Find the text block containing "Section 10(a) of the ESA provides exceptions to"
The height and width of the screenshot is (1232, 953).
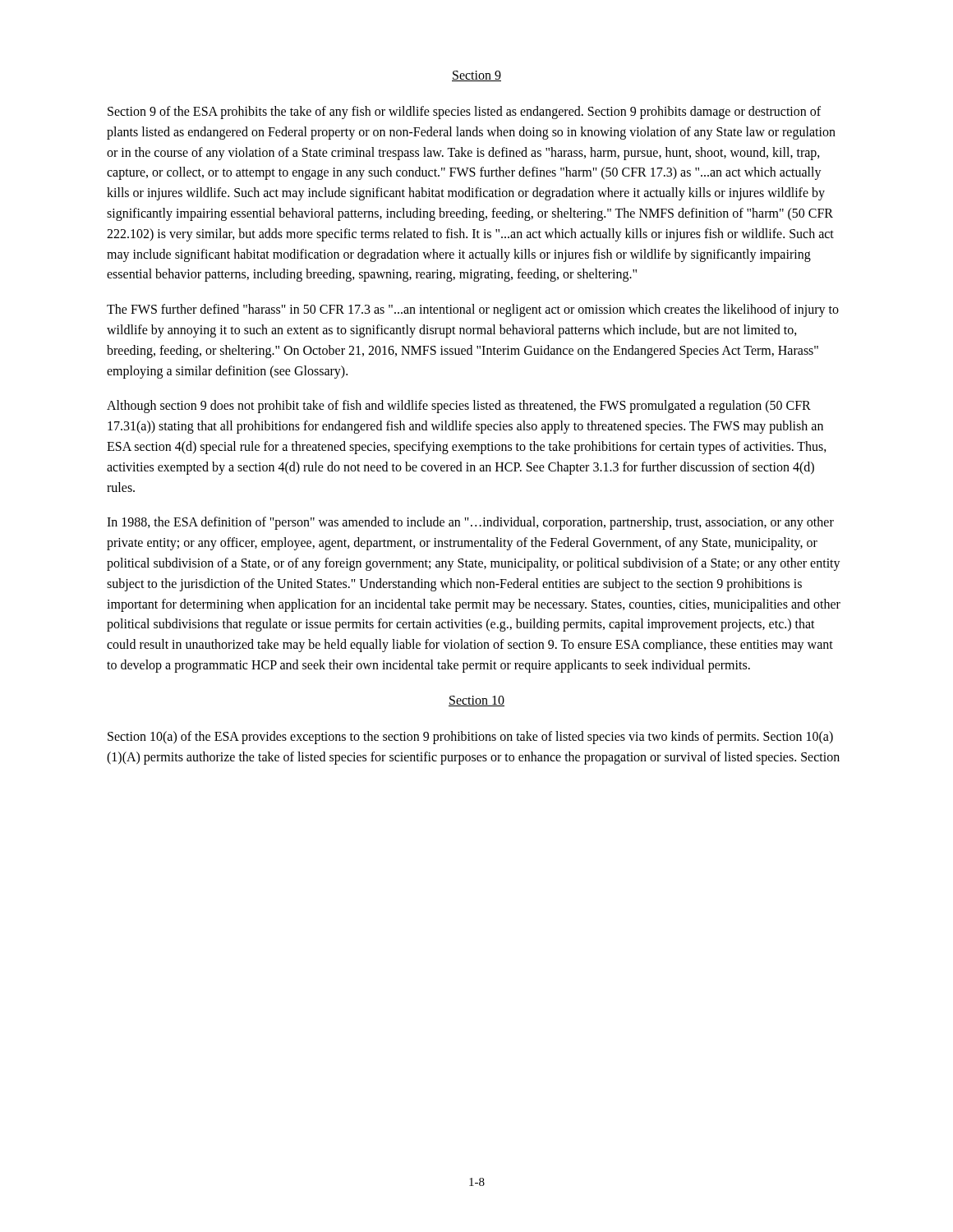click(473, 746)
